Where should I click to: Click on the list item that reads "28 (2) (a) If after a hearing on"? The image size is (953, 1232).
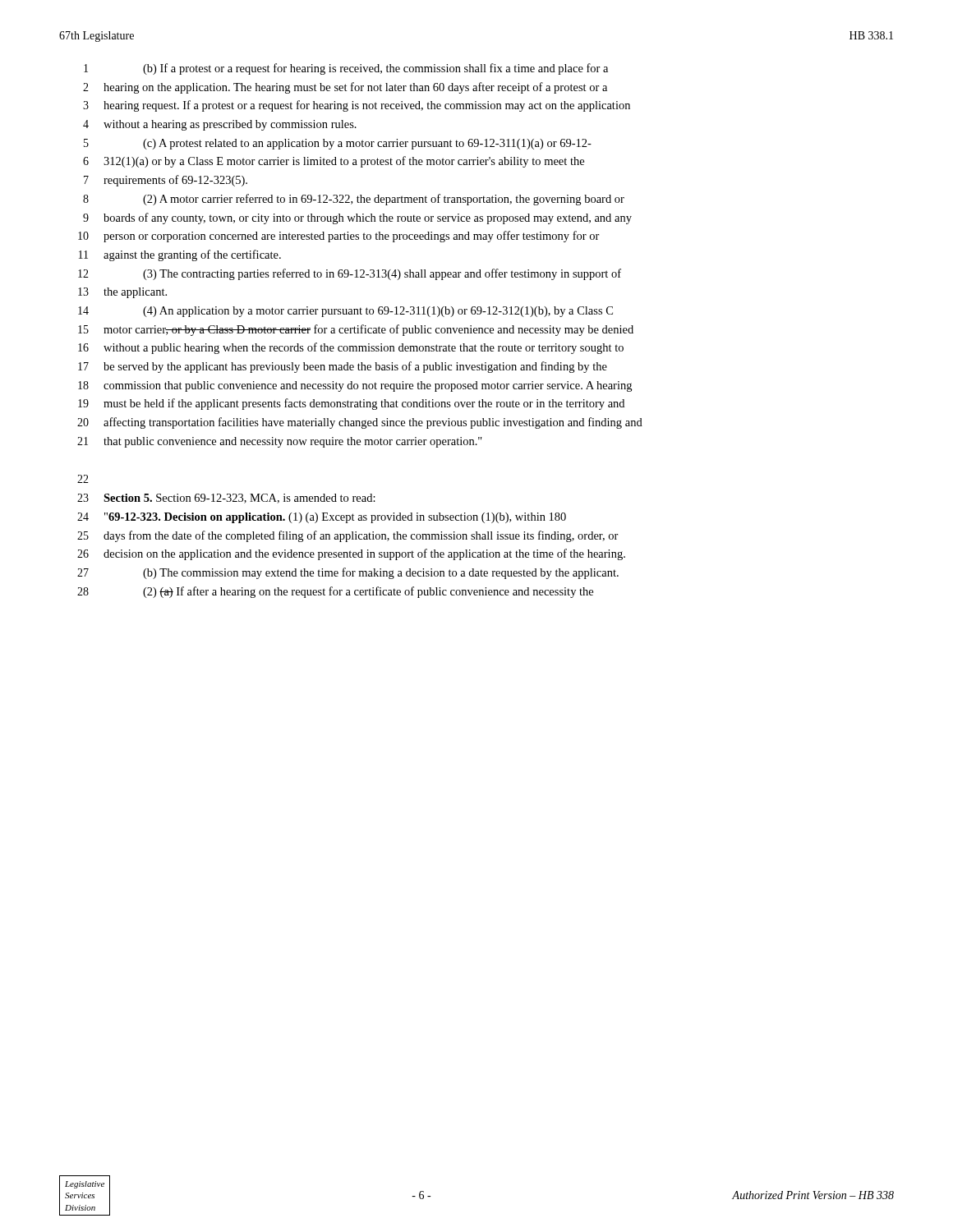[476, 591]
